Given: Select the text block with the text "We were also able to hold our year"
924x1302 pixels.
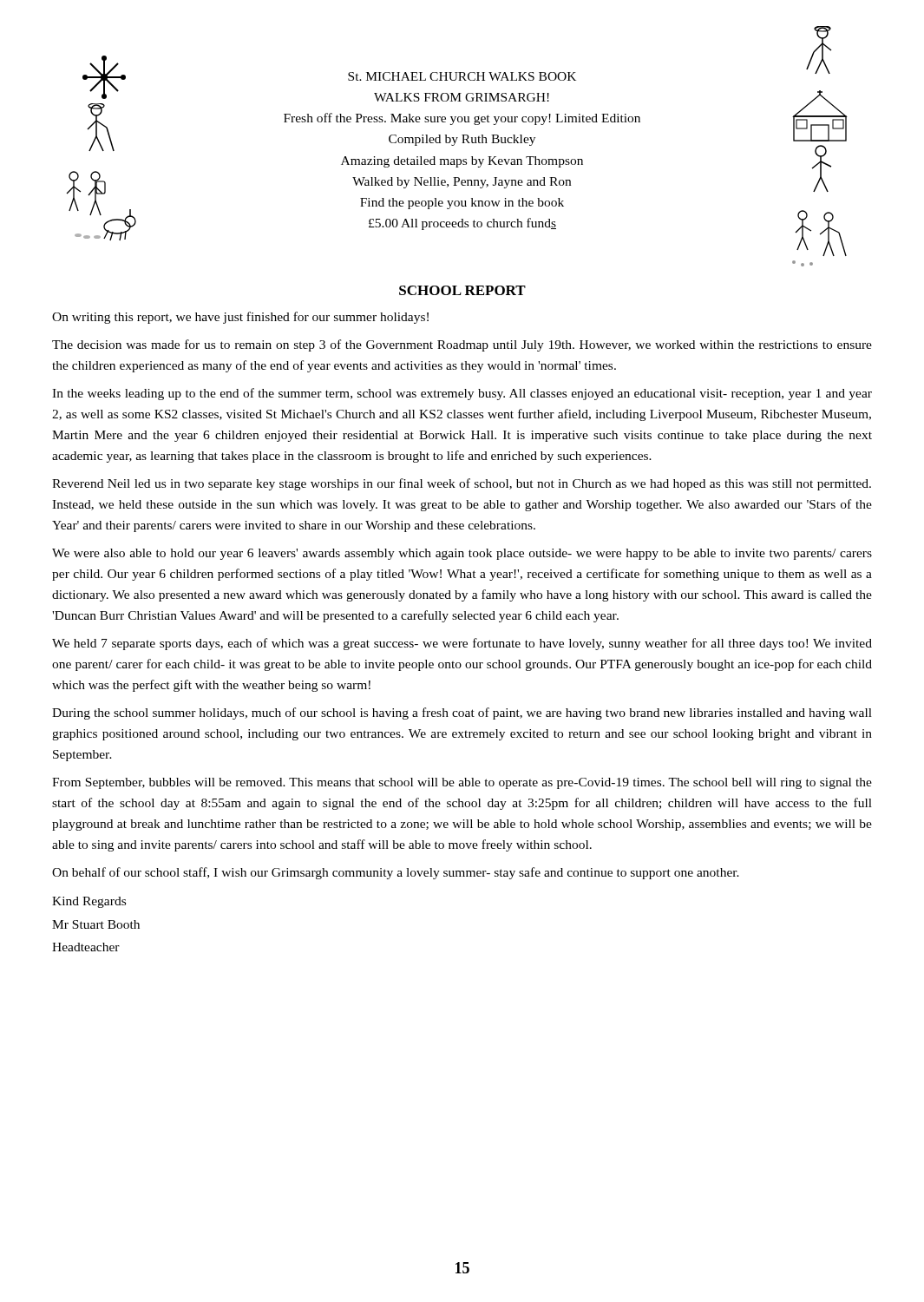Looking at the screenshot, I should pos(462,584).
